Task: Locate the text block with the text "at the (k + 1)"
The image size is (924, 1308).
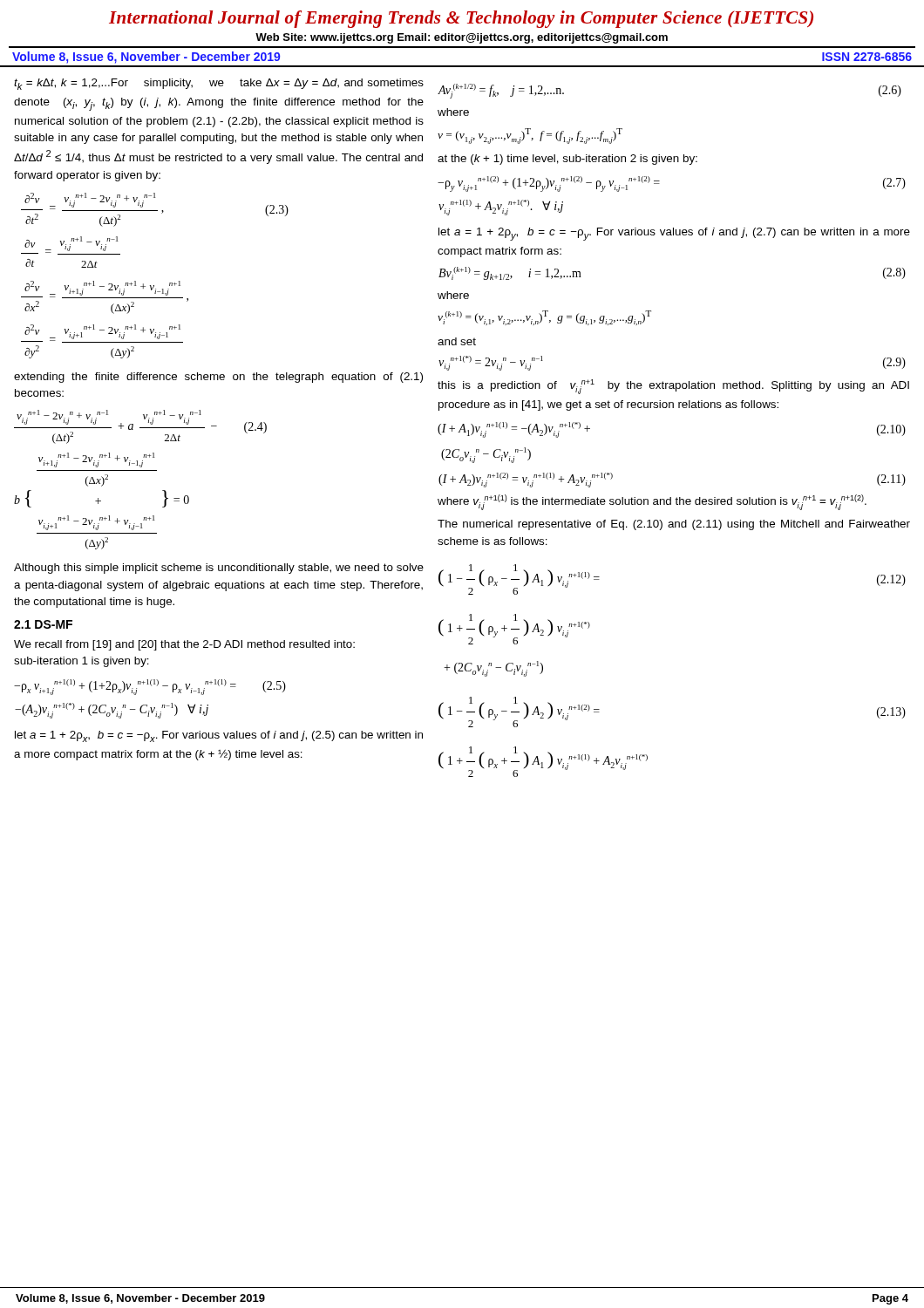Action: (674, 159)
